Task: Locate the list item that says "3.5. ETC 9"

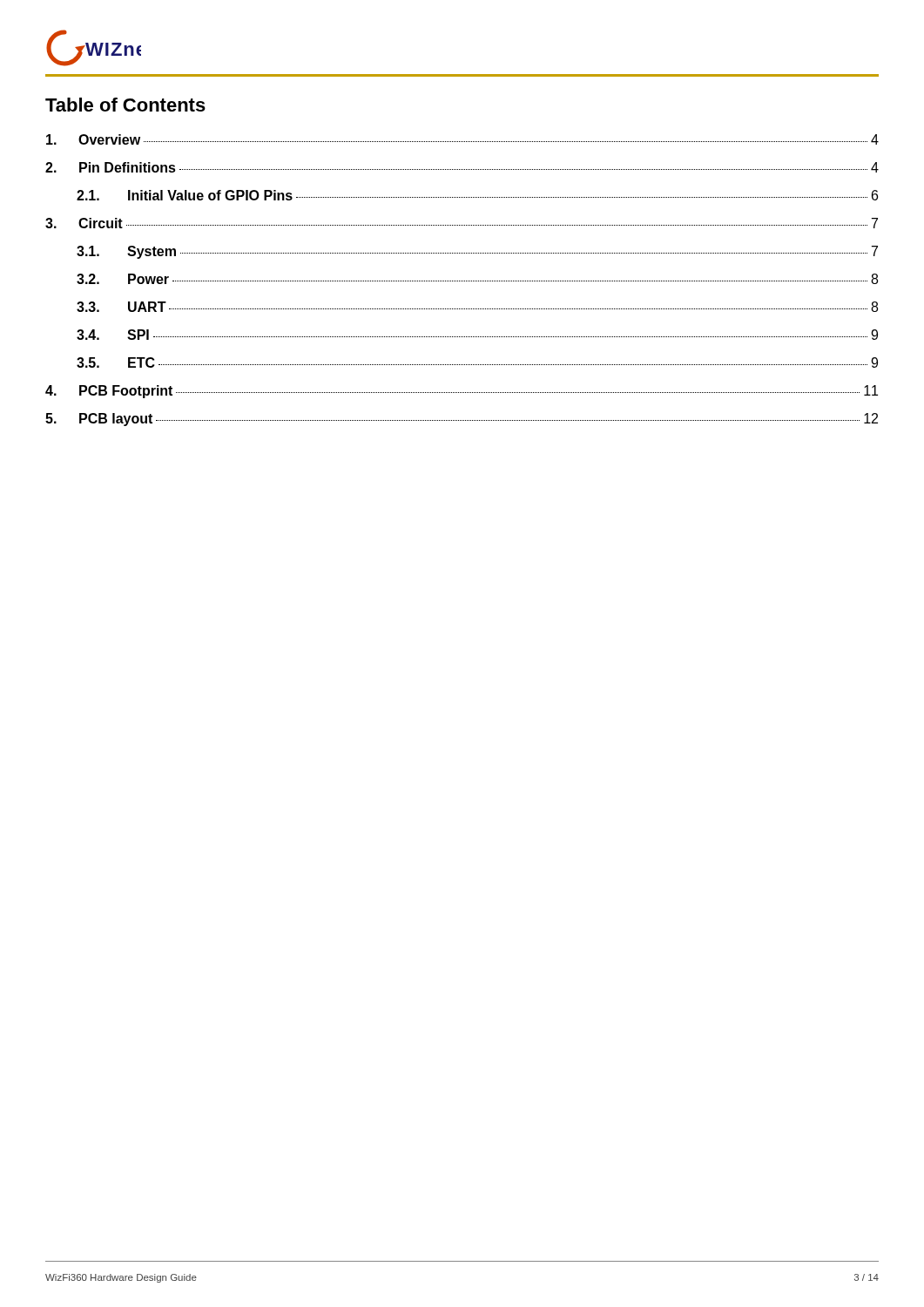Action: [x=462, y=363]
